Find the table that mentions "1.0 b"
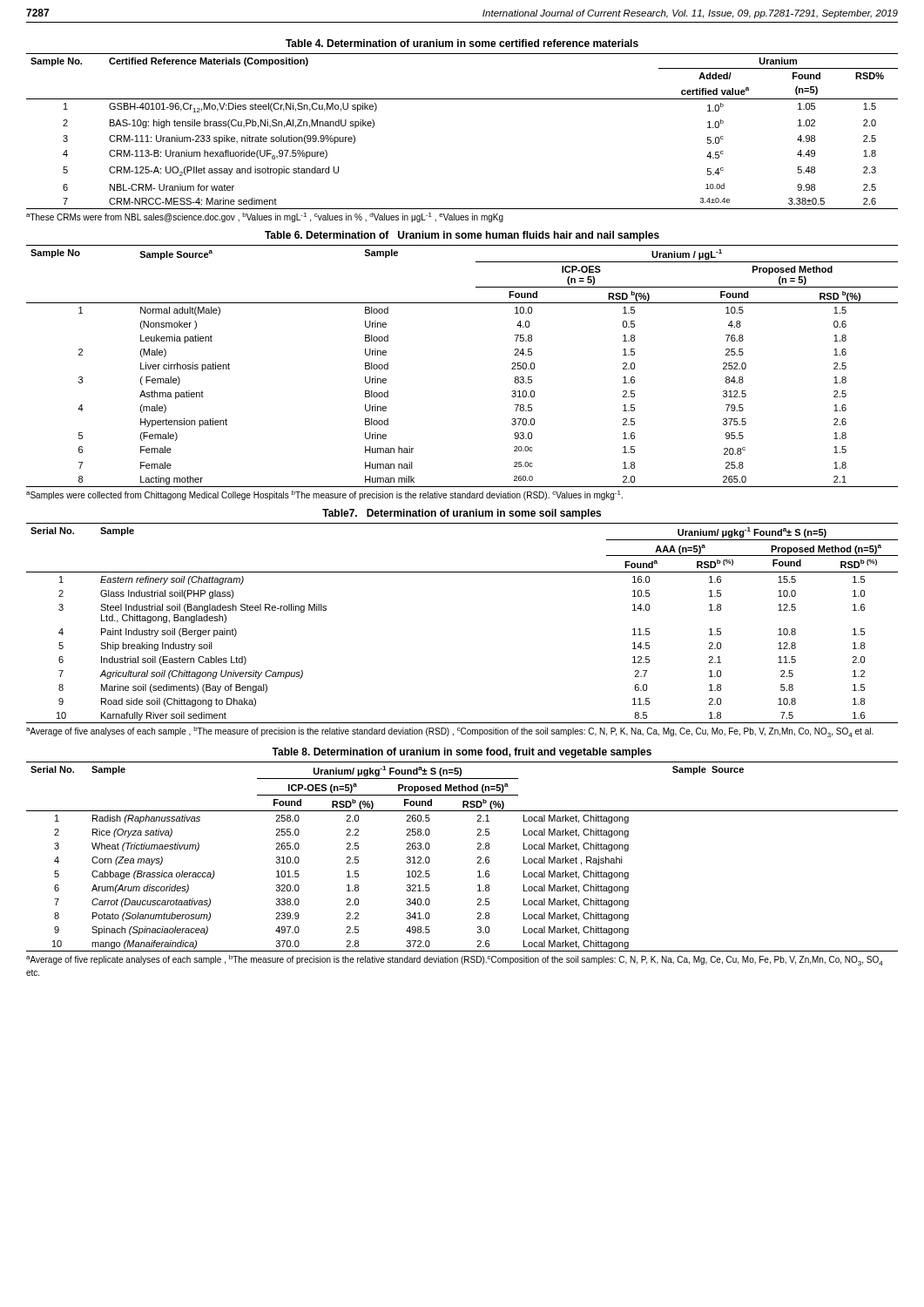Image resolution: width=924 pixels, height=1307 pixels. coord(462,131)
